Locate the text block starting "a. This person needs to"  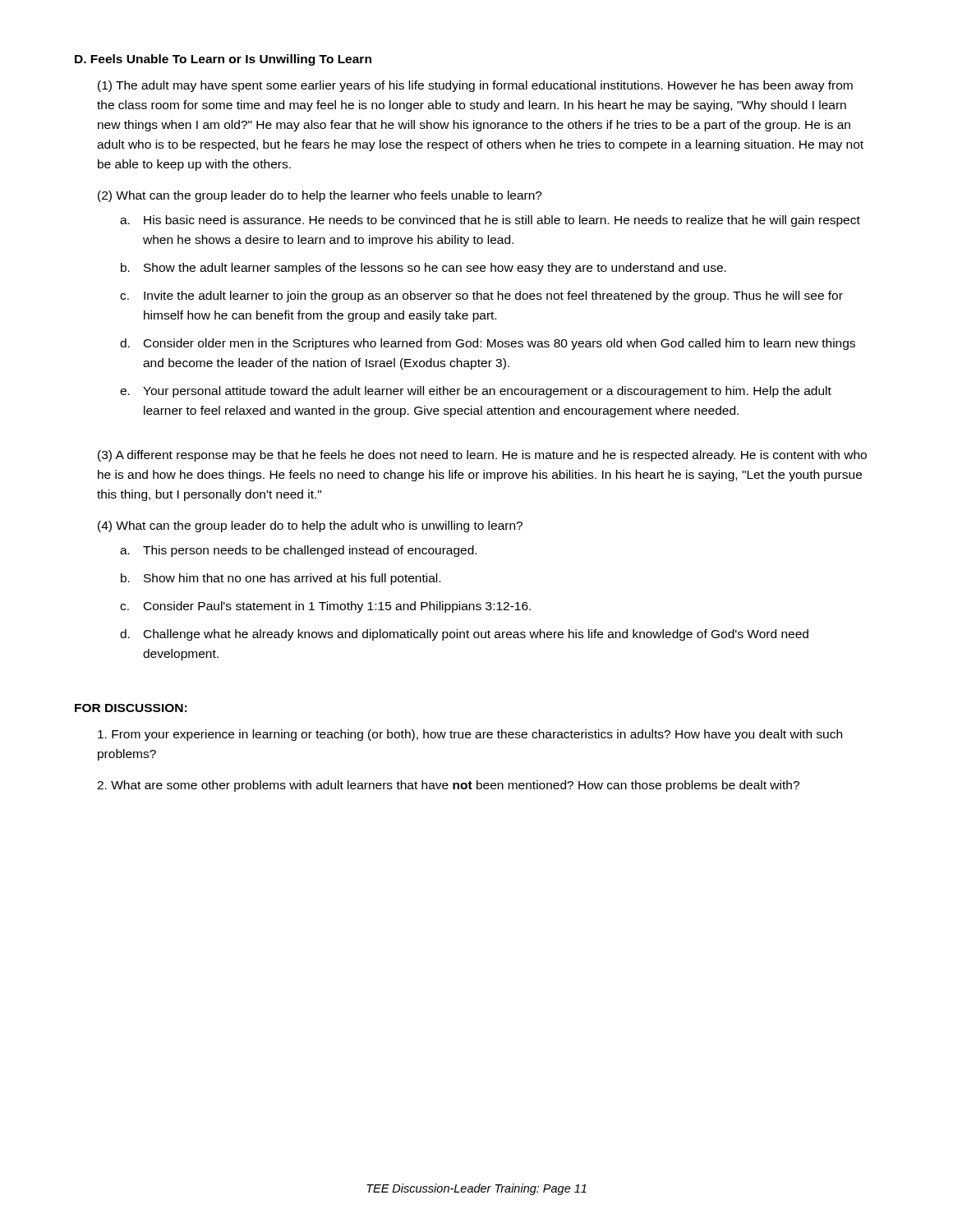(x=298, y=551)
